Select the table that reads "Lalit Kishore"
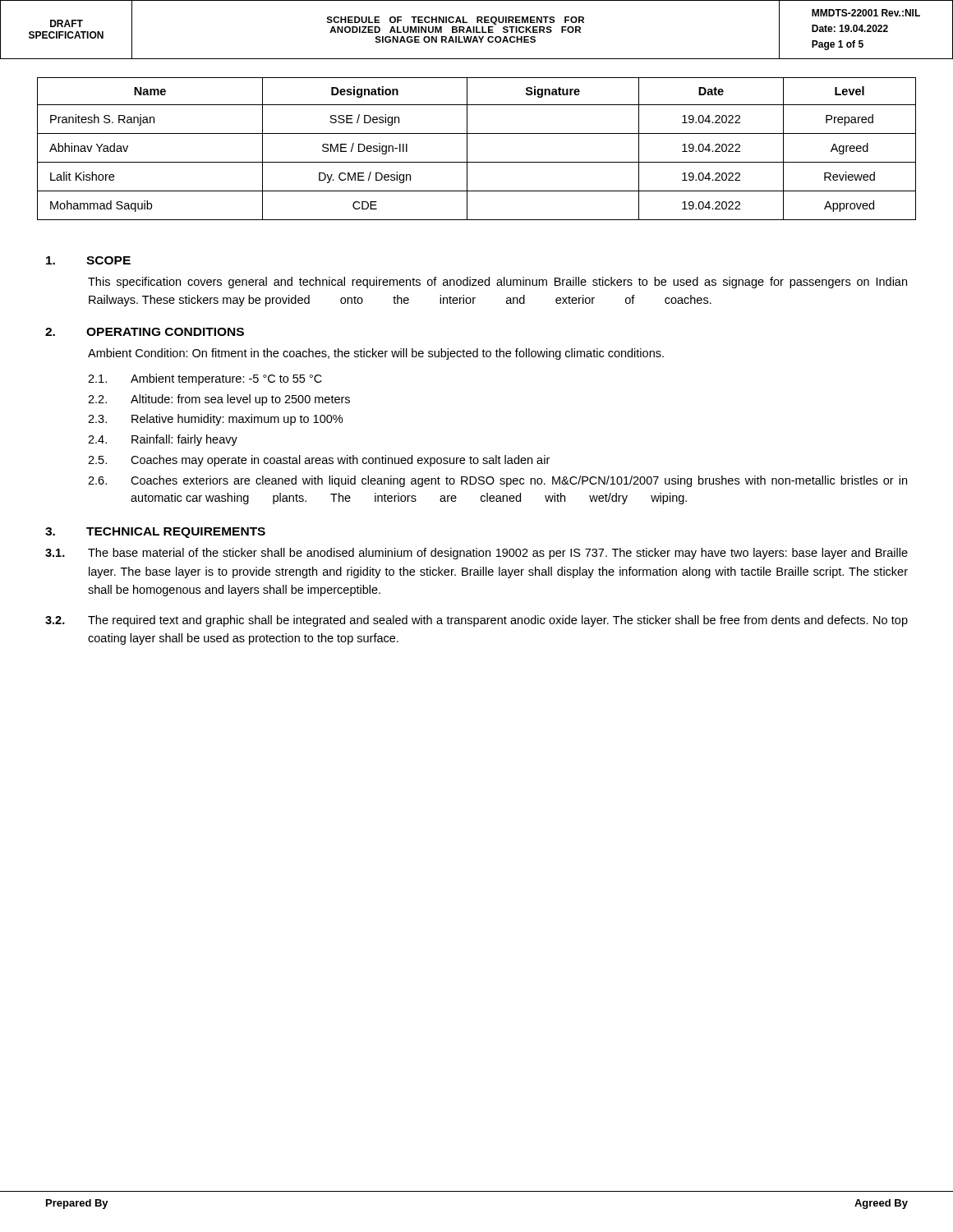This screenshot has width=953, height=1232. 476,139
